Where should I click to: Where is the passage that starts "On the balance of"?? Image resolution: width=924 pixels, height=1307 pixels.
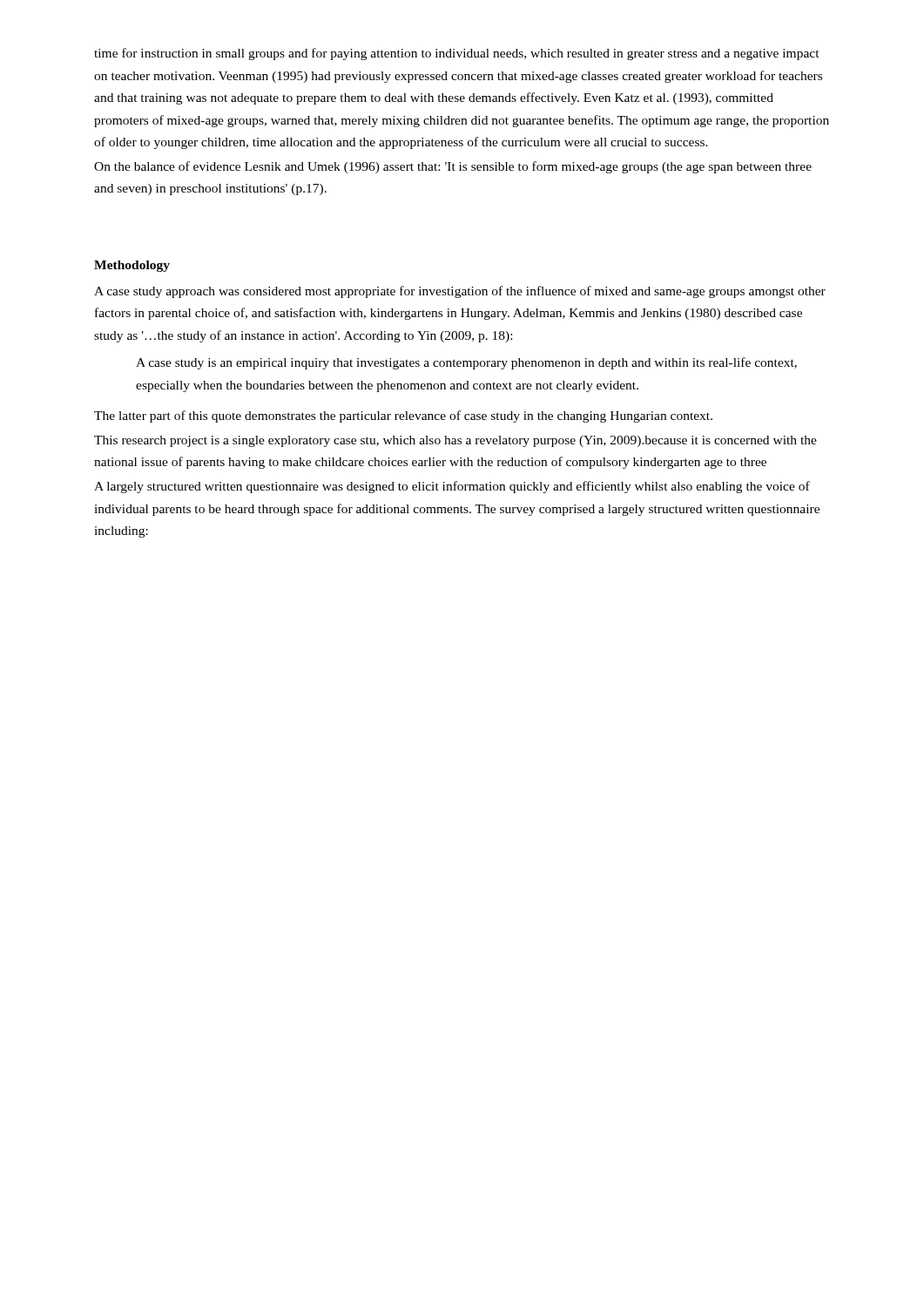click(462, 177)
